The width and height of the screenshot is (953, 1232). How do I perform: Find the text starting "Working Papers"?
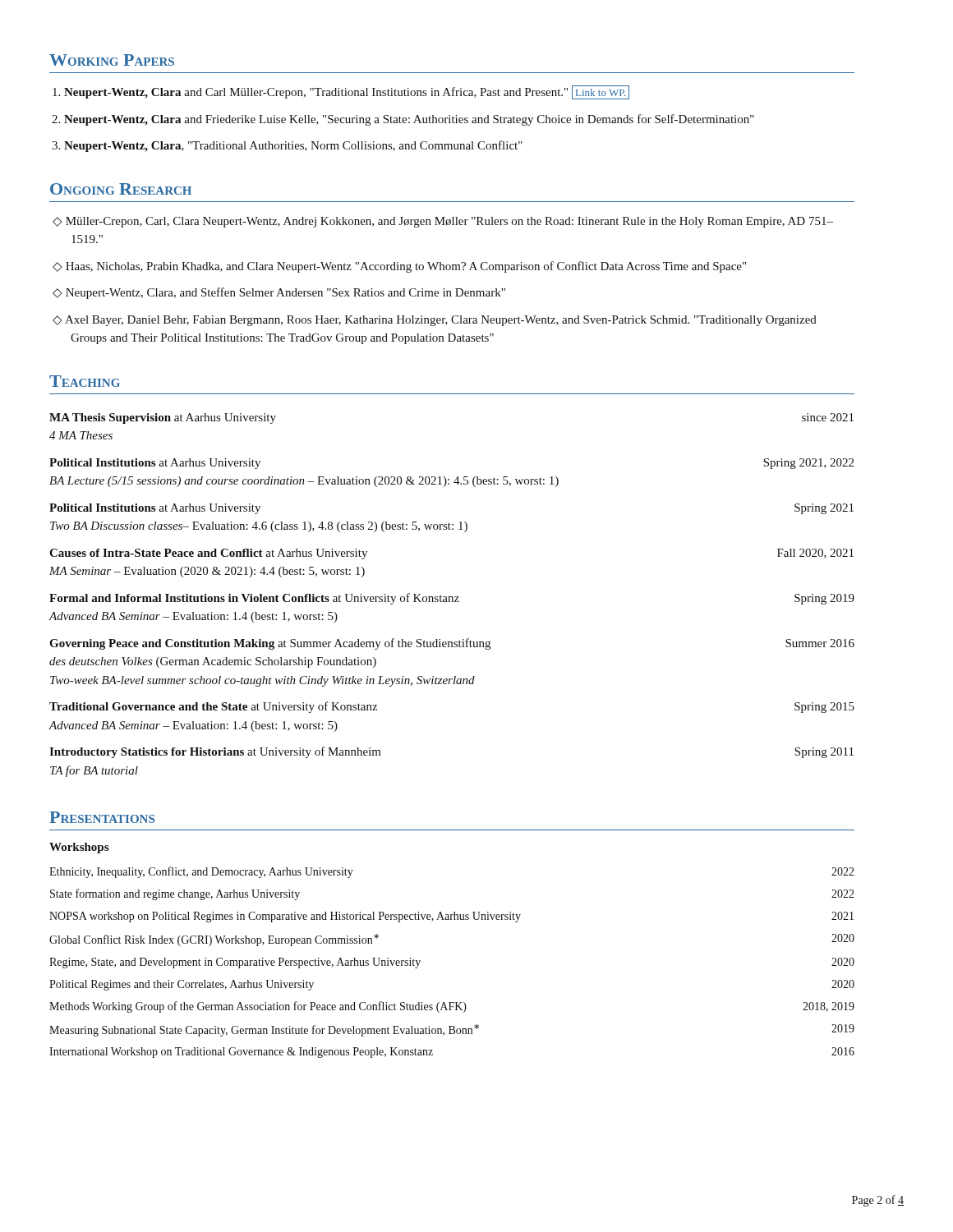[x=112, y=60]
